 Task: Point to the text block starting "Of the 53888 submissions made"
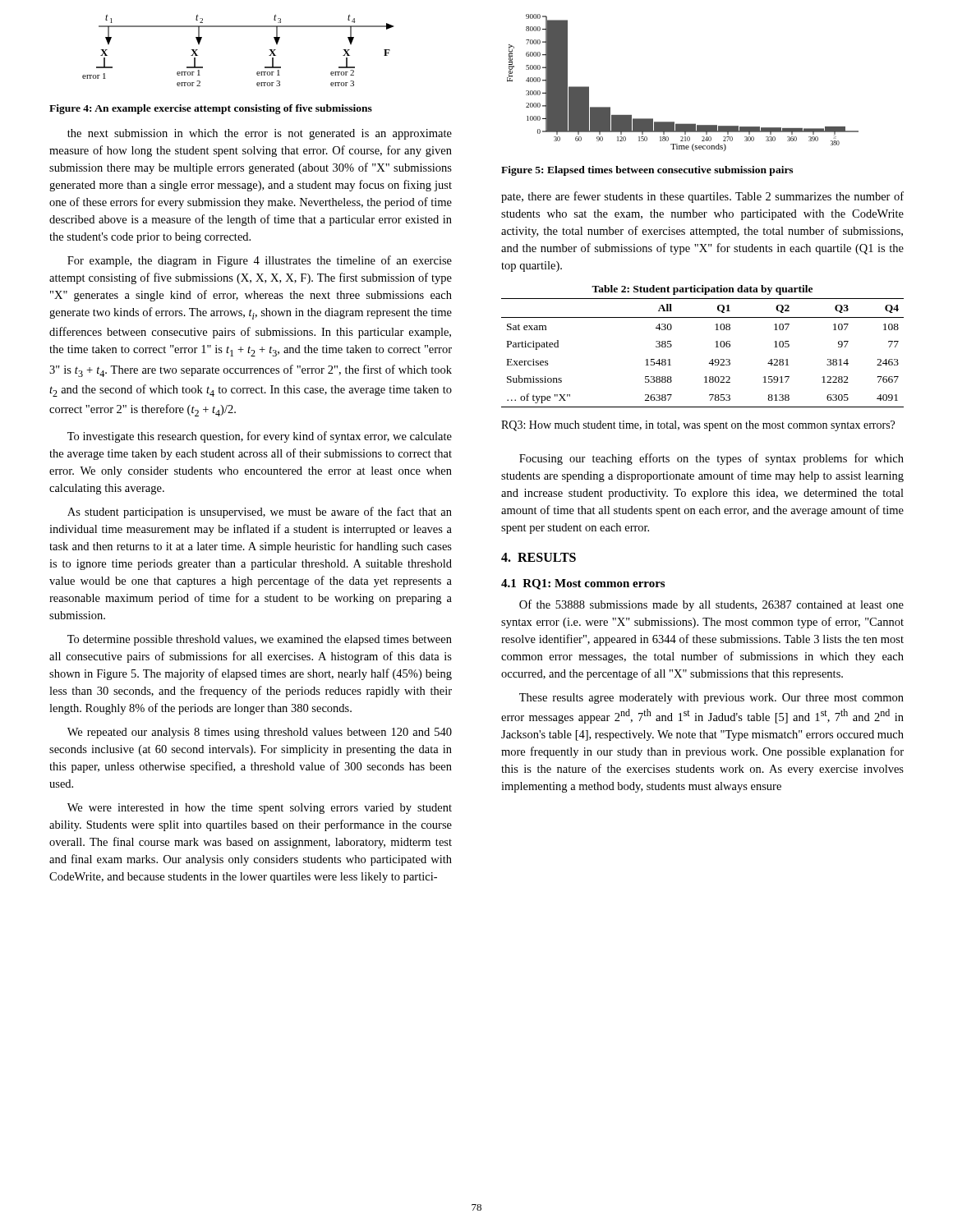coord(702,696)
